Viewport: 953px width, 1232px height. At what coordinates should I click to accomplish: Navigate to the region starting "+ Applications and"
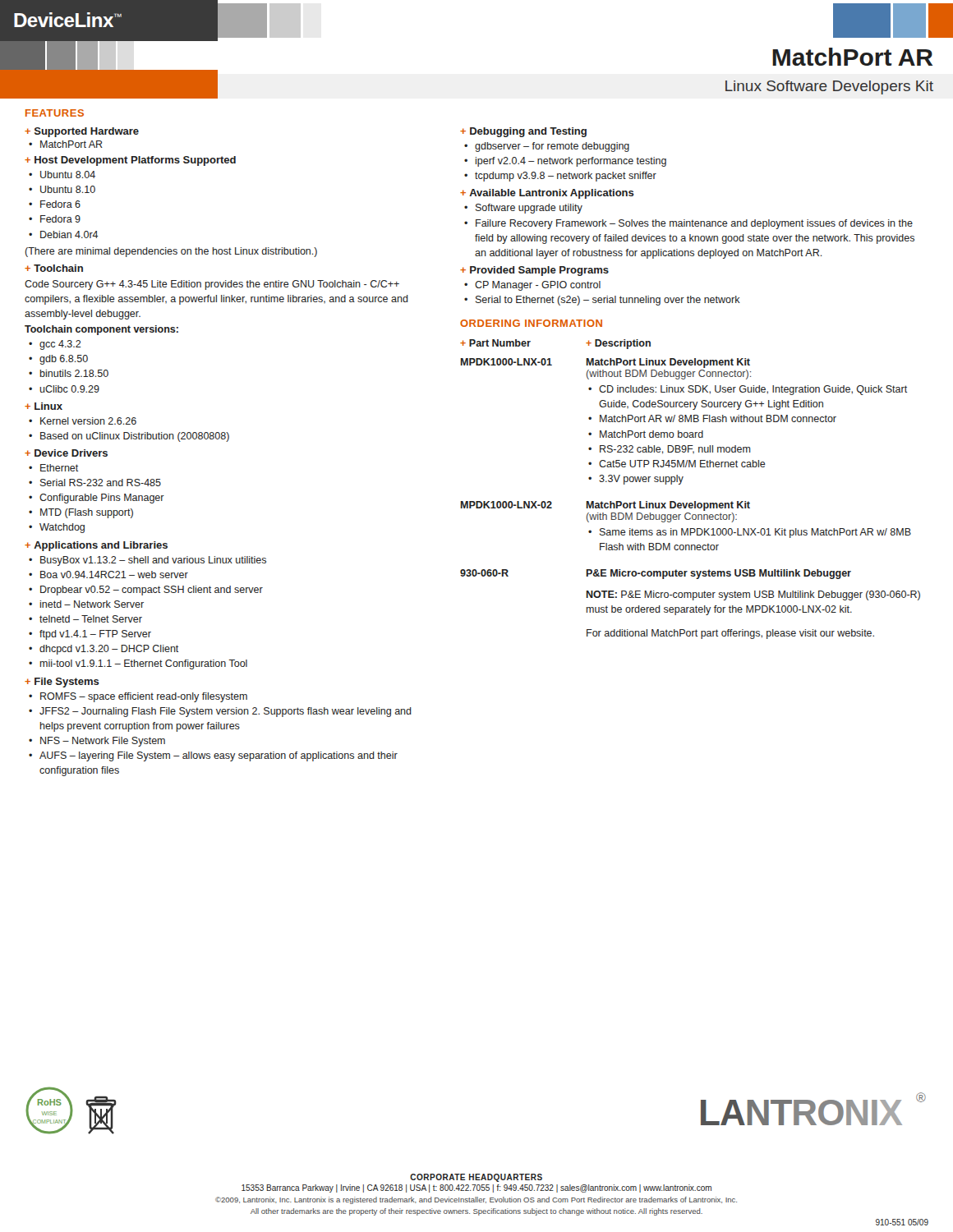tap(96, 546)
